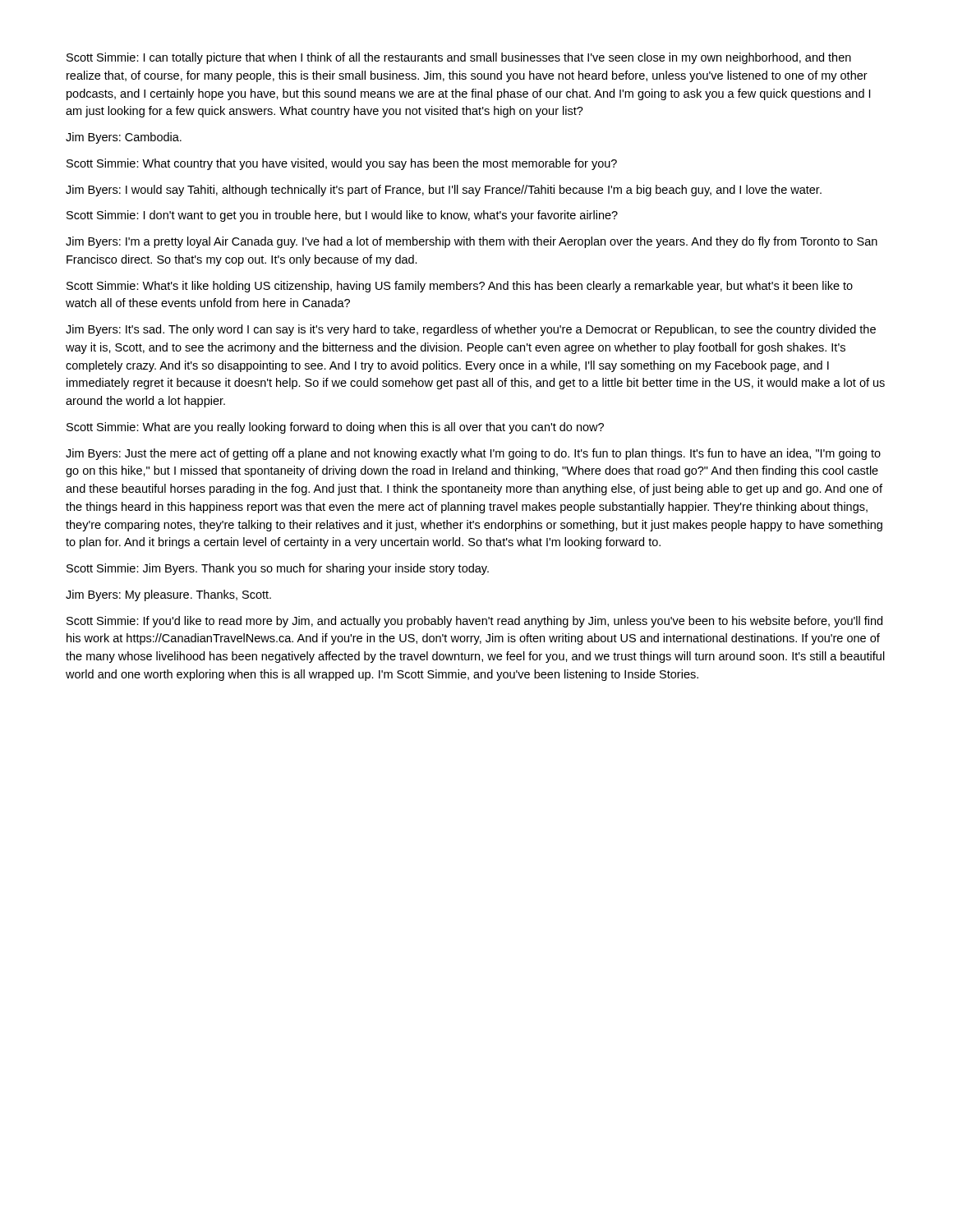Image resolution: width=953 pixels, height=1232 pixels.
Task: Select the text block that says "Jim Byers: I'm a"
Action: click(472, 250)
